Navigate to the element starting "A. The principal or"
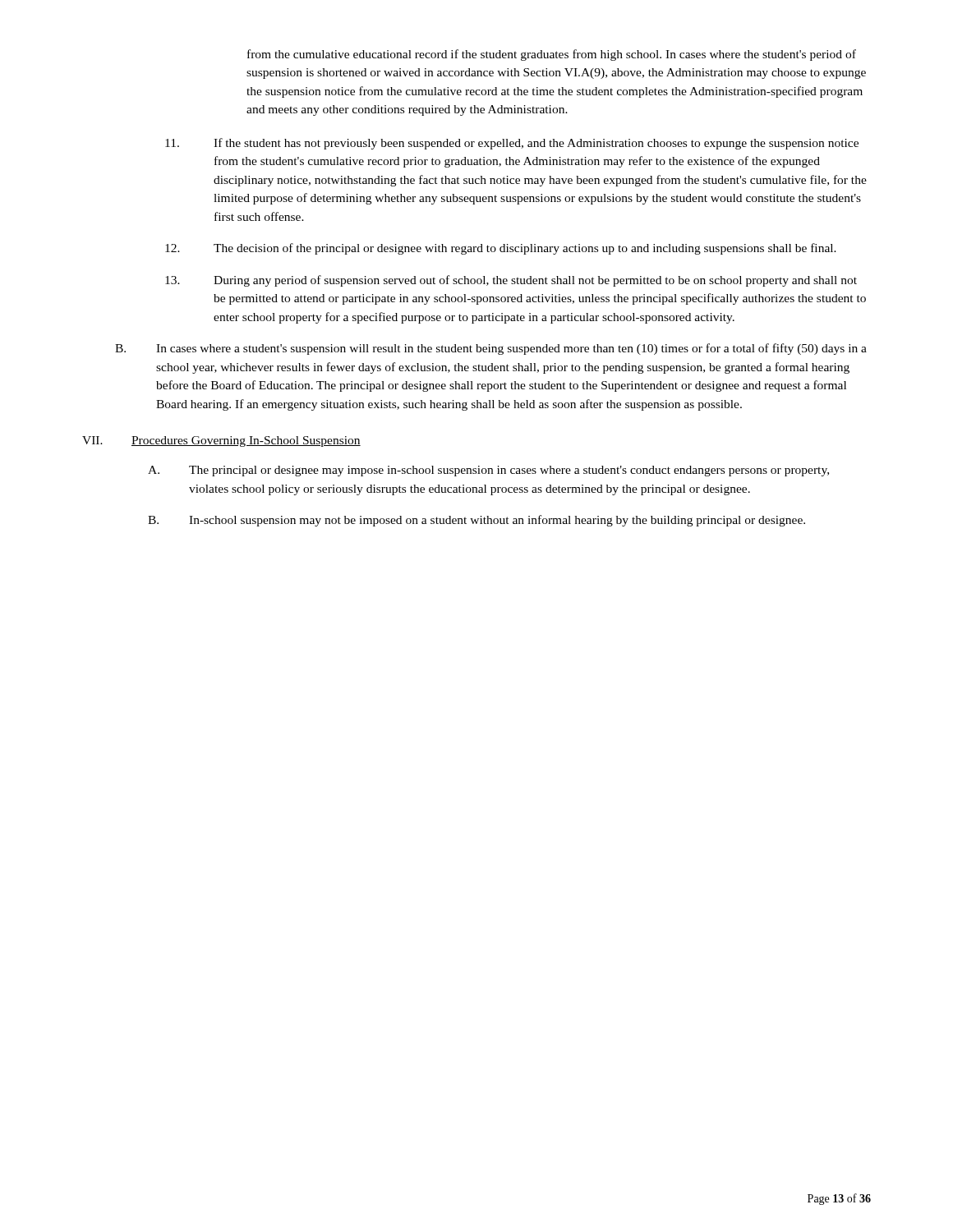Viewport: 953px width, 1232px height. point(509,480)
